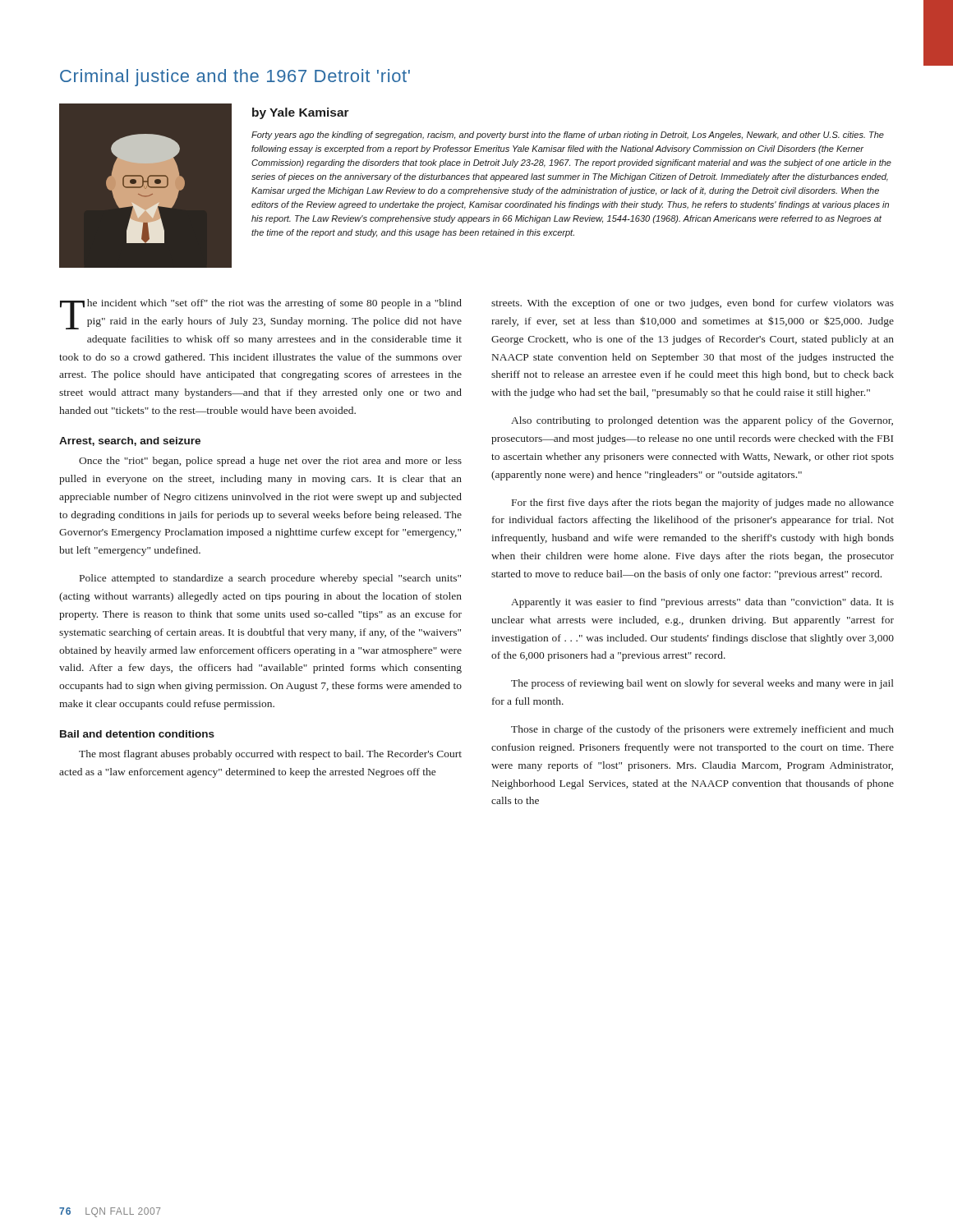Find the photo
Screen dimensions: 1232x953
coord(145,187)
